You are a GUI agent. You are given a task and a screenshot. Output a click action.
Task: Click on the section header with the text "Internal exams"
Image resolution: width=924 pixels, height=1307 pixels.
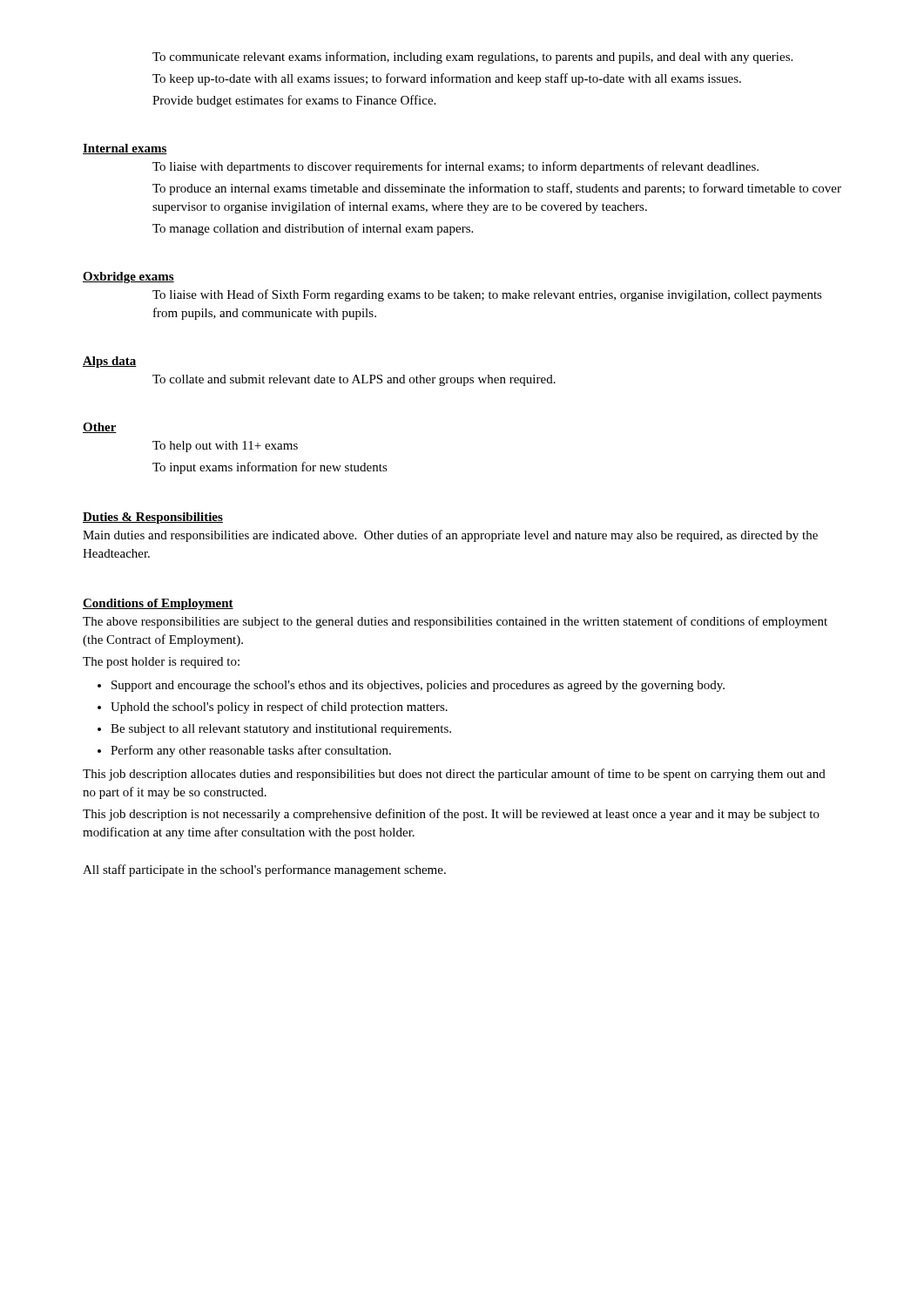tap(125, 149)
